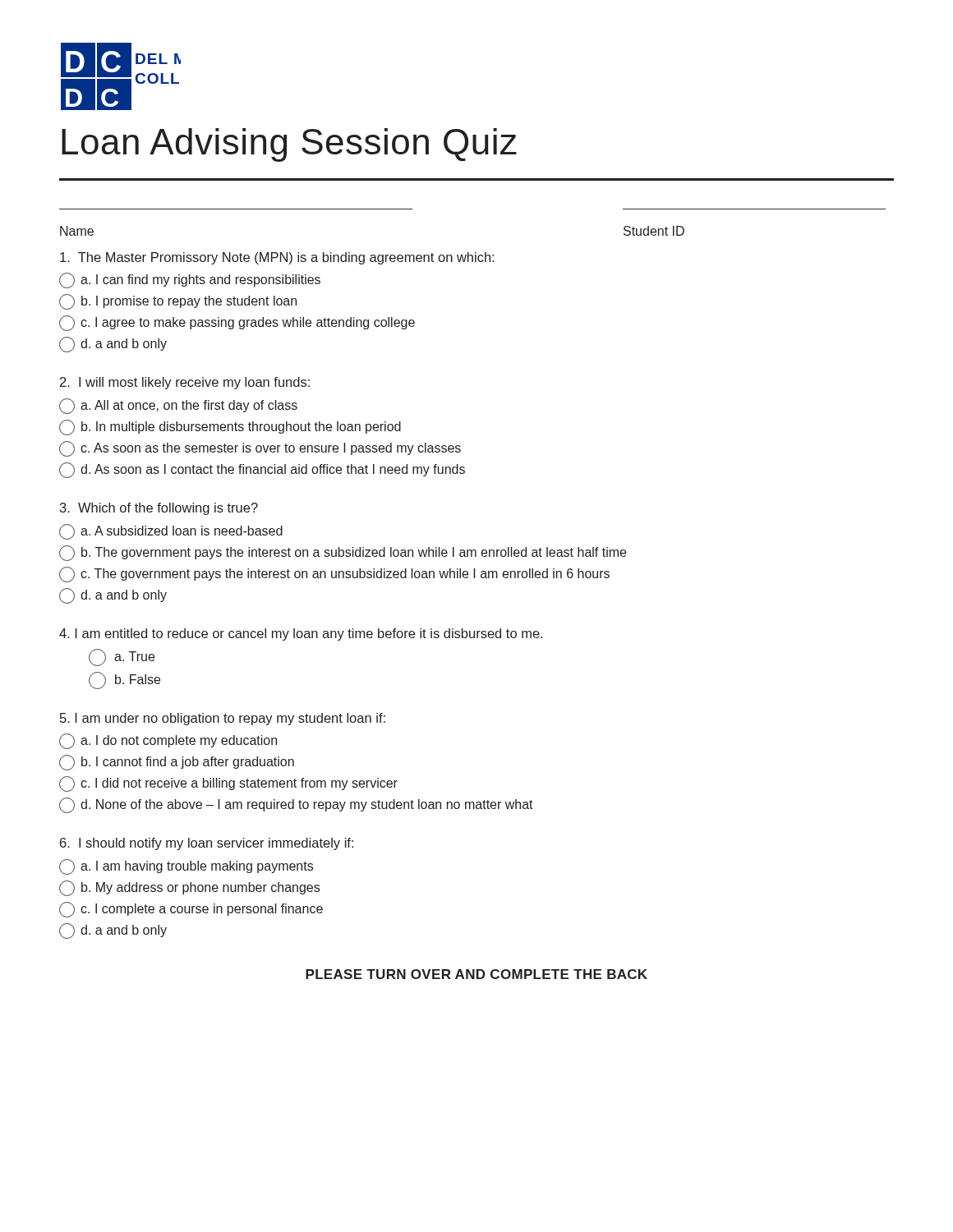This screenshot has height=1232, width=953.
Task: Where is the passage that starts "The Master Promissory Note (MPN)"?
Action: click(277, 258)
